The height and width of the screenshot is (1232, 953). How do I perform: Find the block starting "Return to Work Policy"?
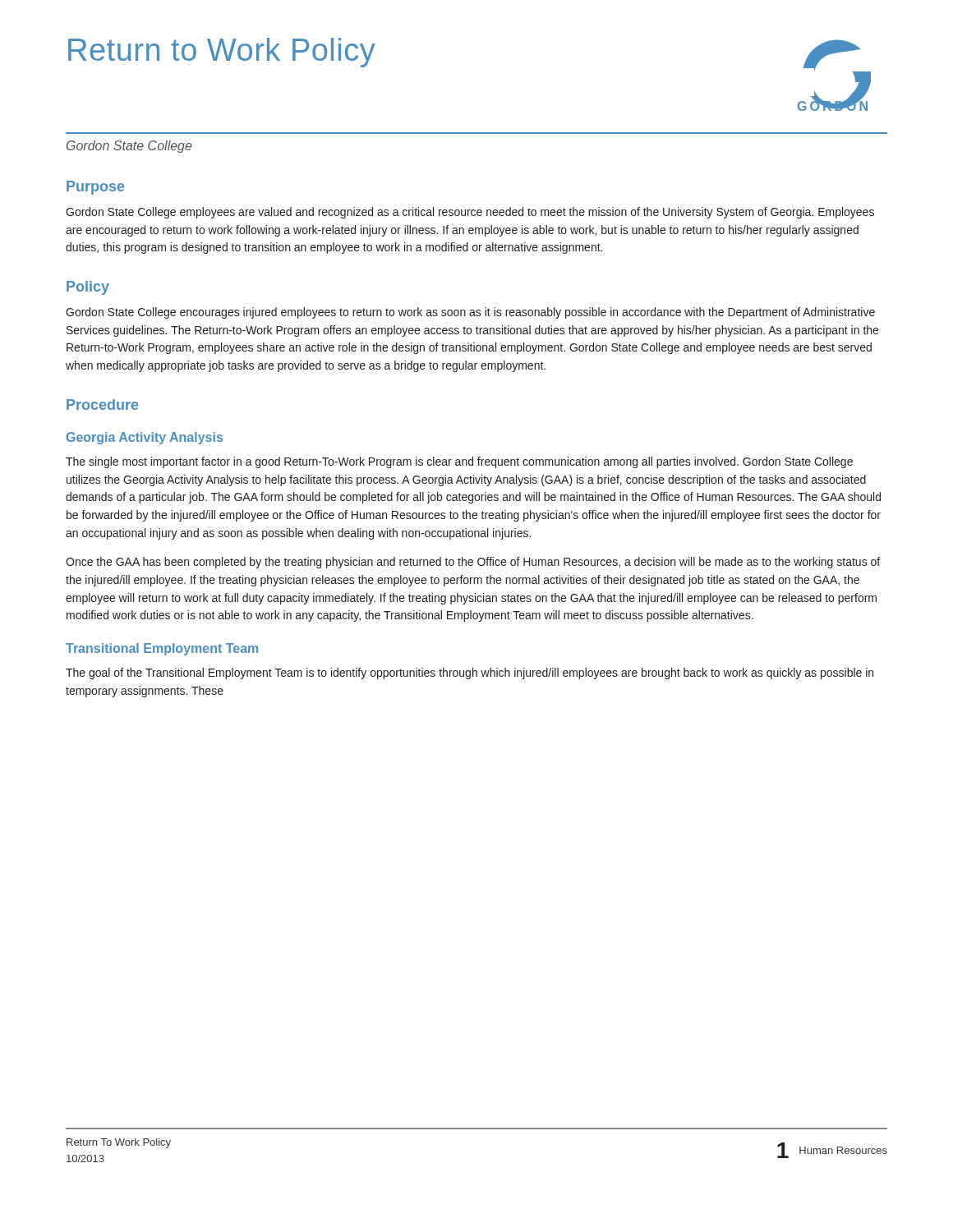(x=221, y=51)
